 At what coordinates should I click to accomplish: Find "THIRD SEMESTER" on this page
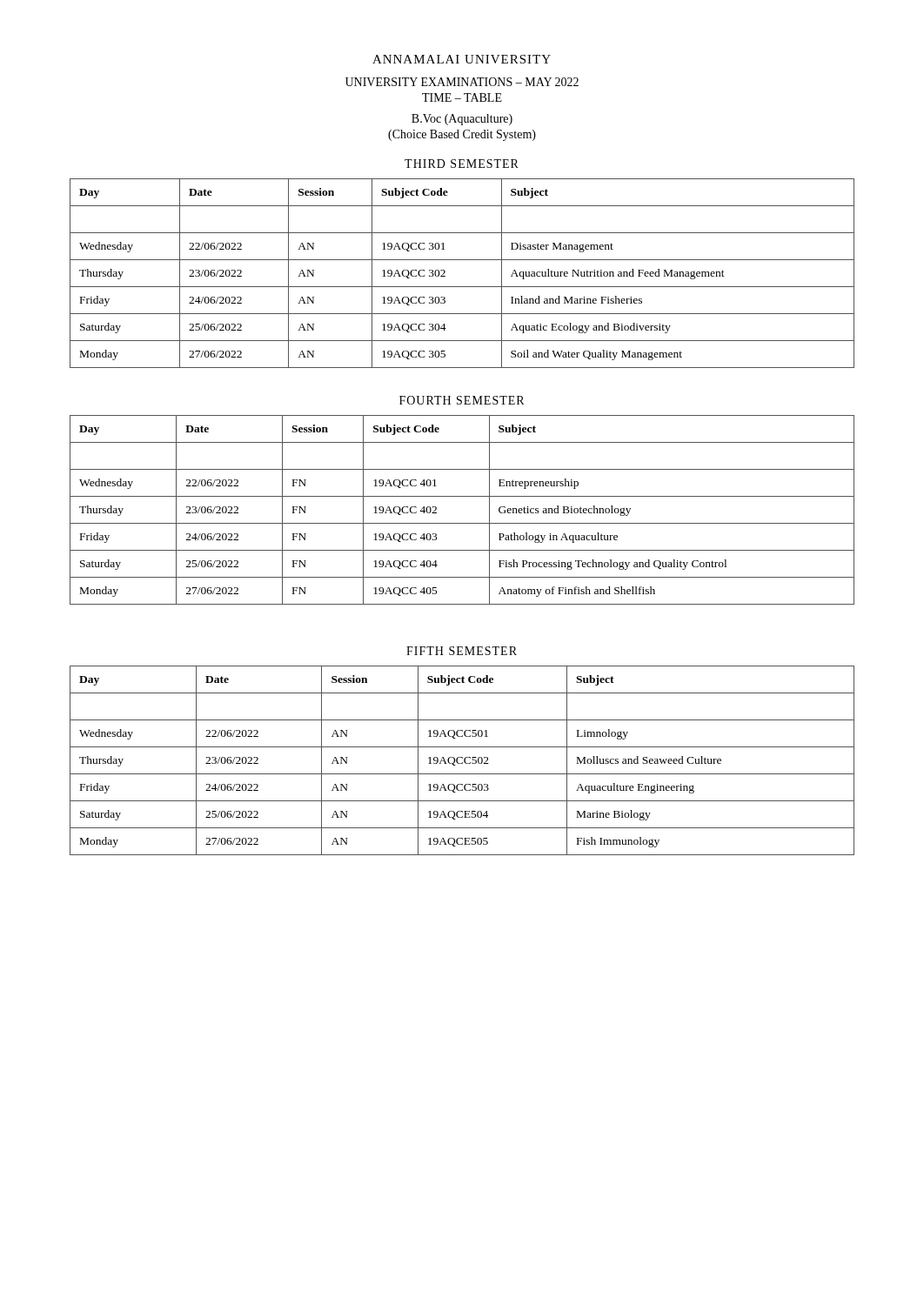462,164
